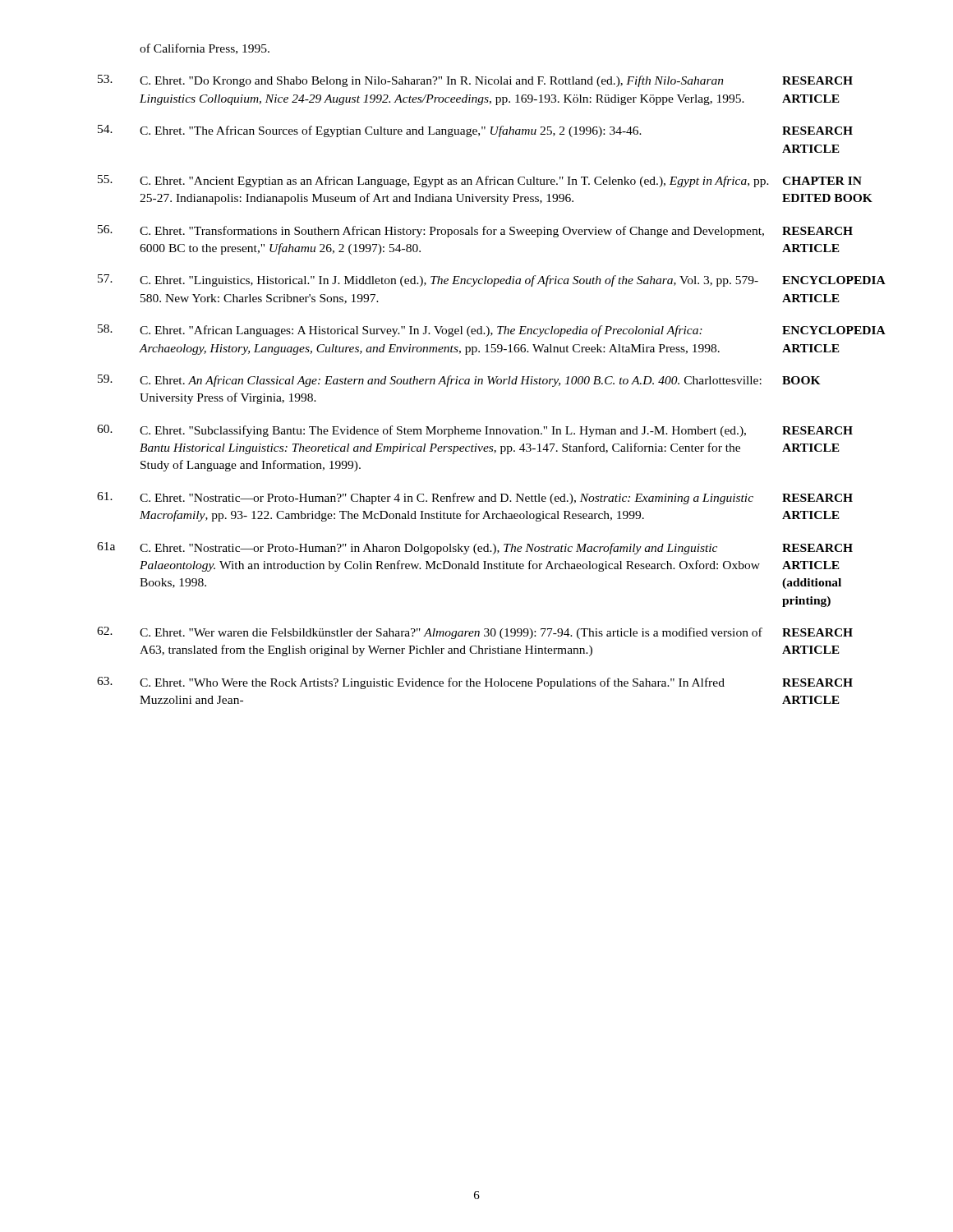Click the passage that begins "58. C. Ehret. "African"
Screen dimensions: 1232x953
tap(500, 339)
